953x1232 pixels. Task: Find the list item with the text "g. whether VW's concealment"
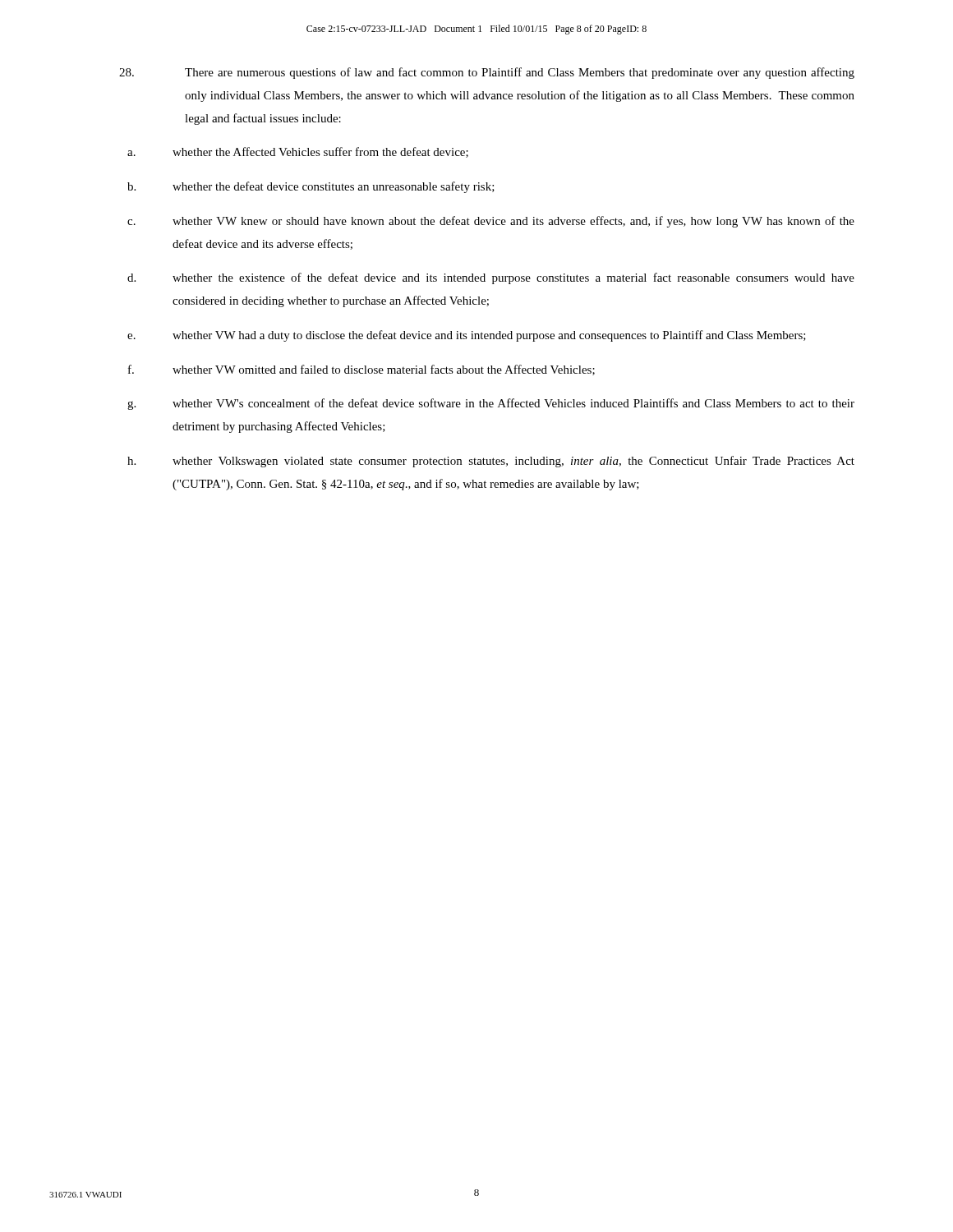point(487,416)
